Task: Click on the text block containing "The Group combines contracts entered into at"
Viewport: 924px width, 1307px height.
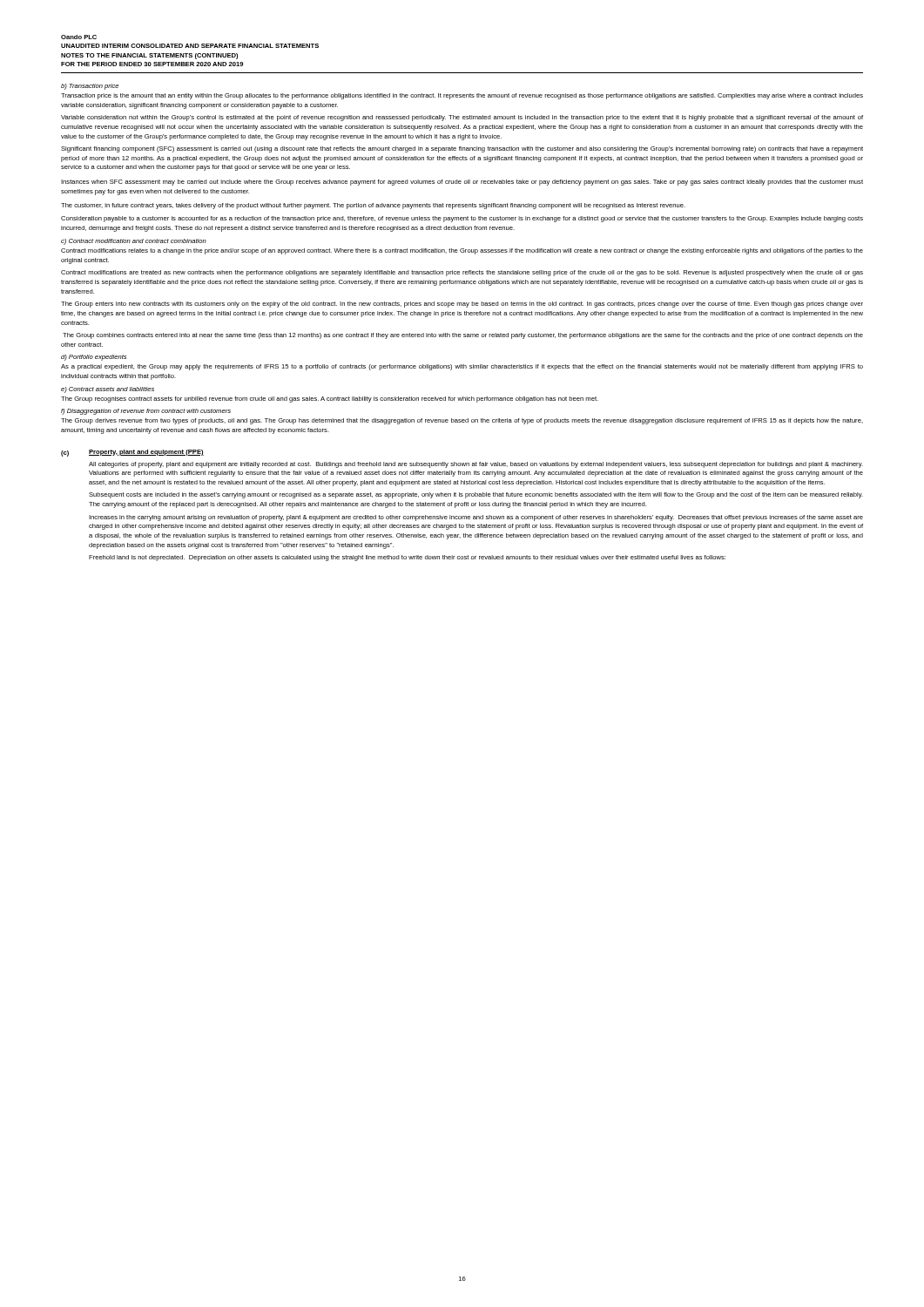Action: click(x=462, y=340)
